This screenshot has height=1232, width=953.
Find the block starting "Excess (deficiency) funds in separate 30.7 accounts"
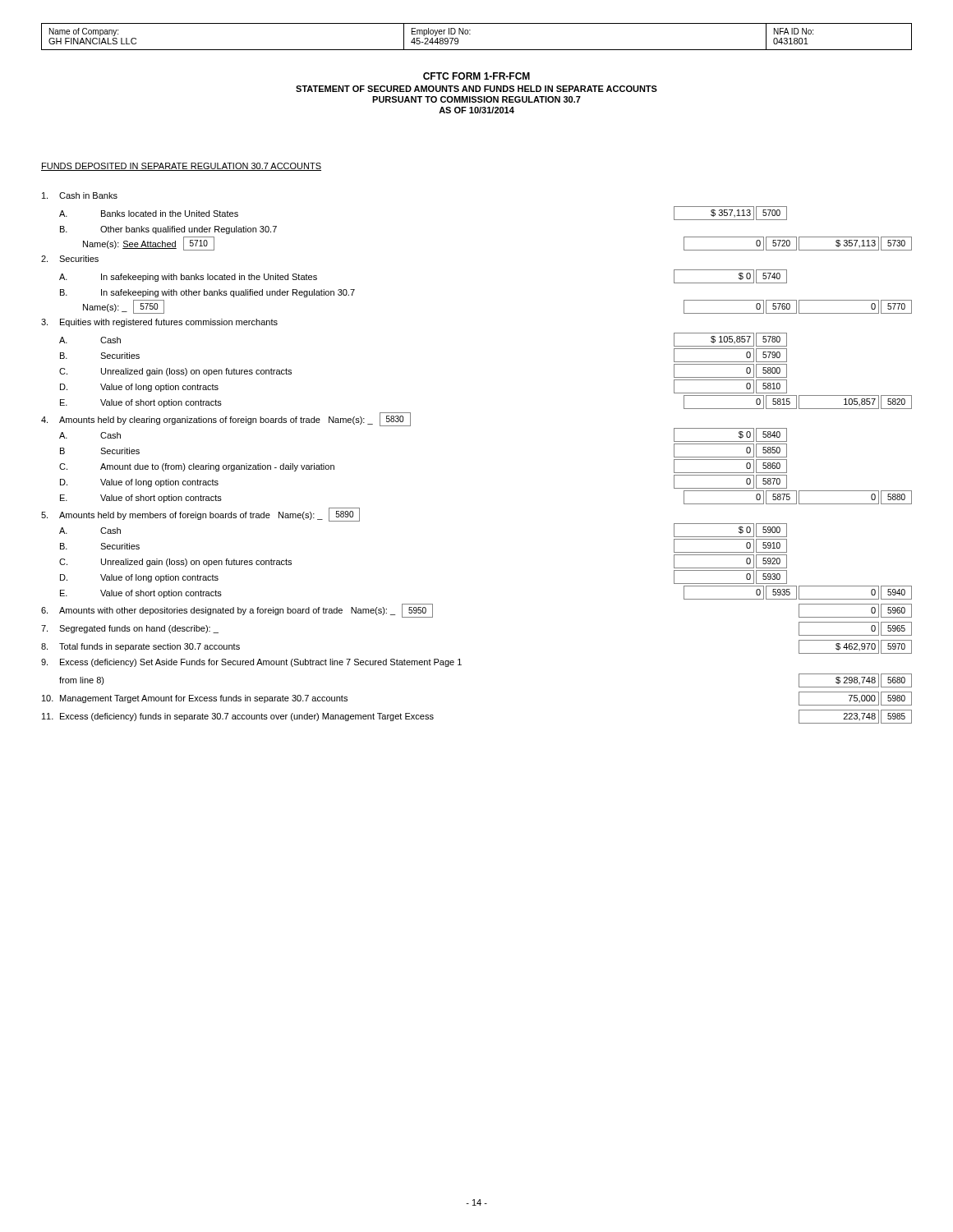[x=226, y=717]
